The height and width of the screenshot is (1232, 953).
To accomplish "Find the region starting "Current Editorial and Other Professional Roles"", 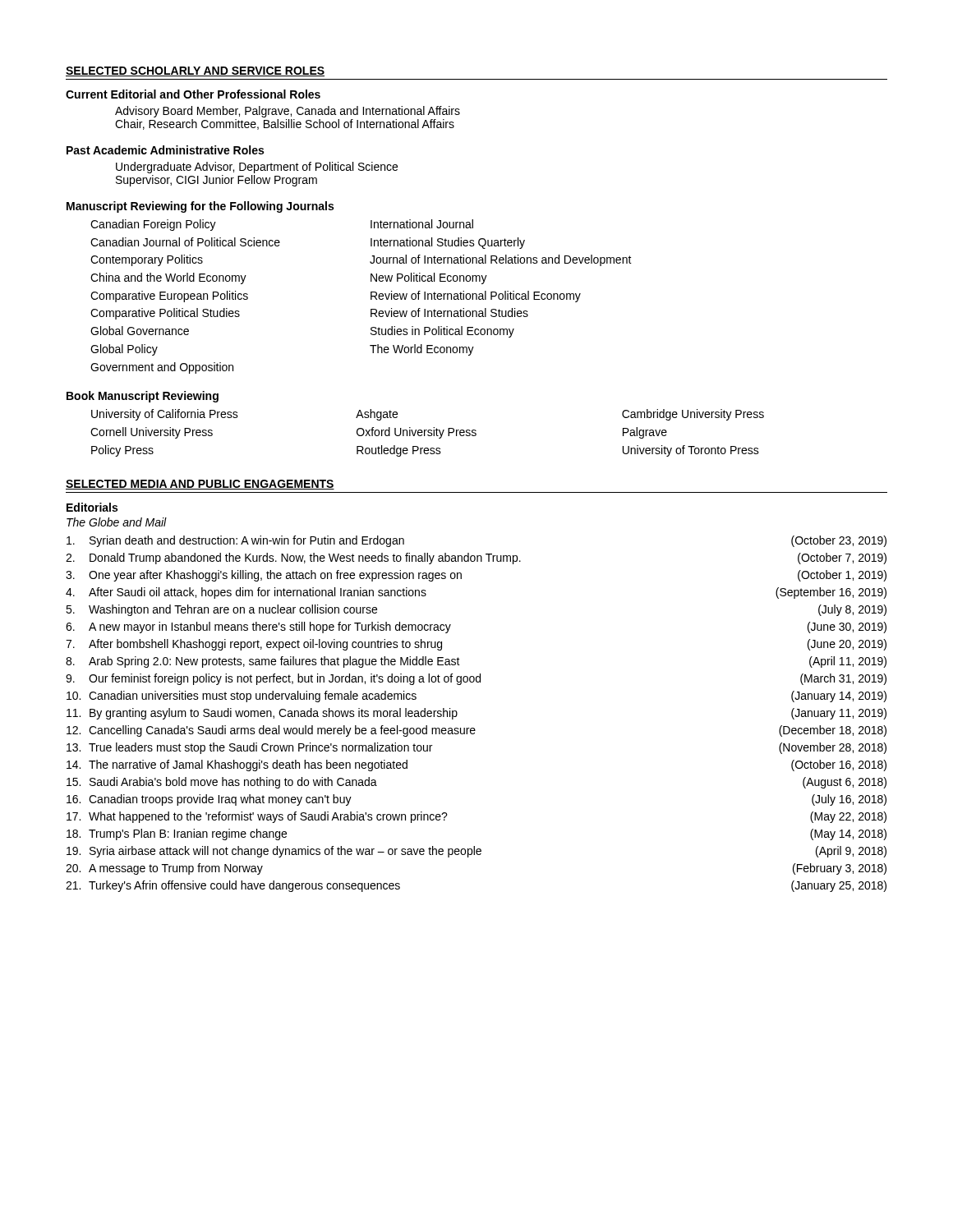I will coord(193,94).
